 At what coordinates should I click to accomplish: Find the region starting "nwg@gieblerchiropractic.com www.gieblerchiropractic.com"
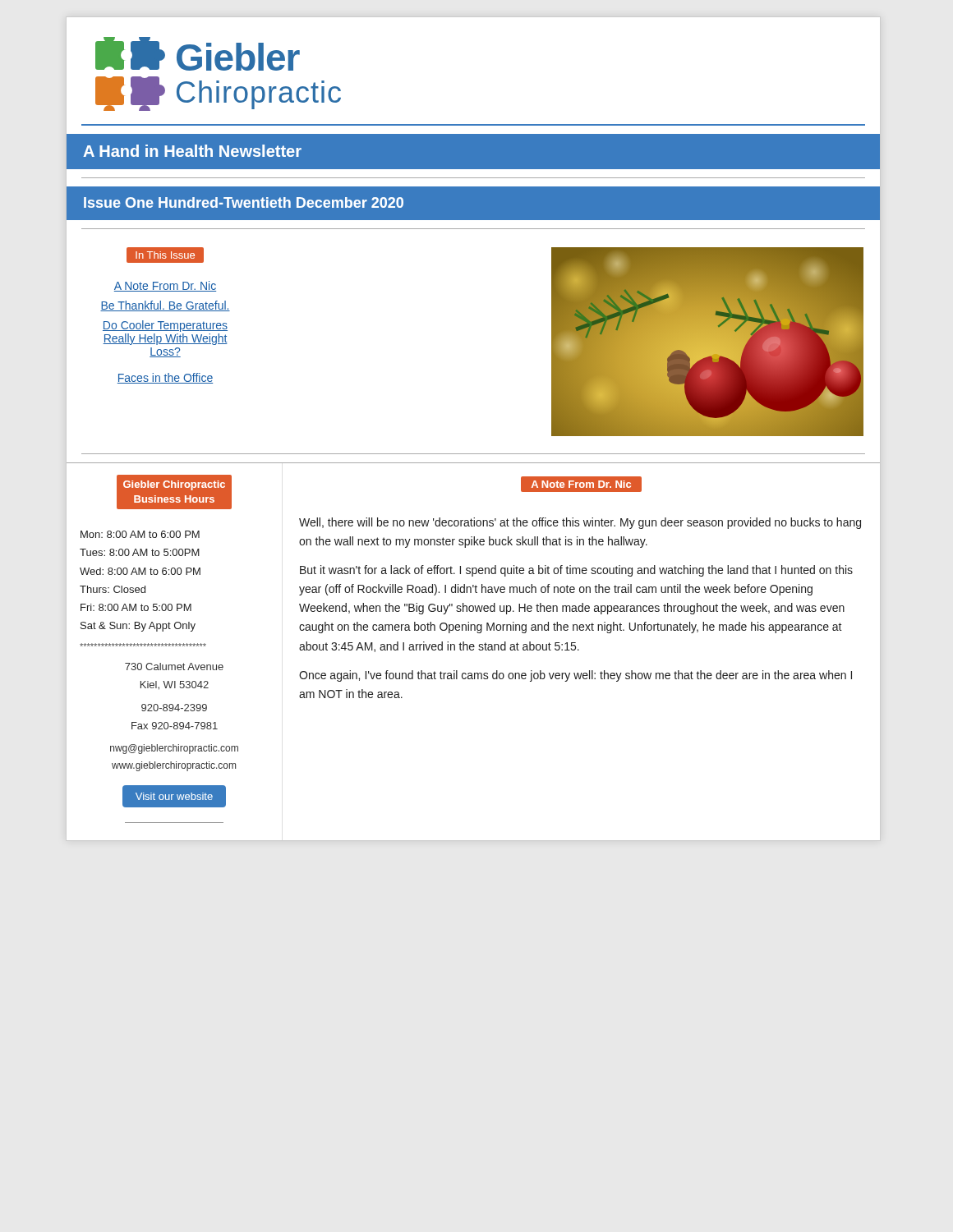[x=174, y=757]
